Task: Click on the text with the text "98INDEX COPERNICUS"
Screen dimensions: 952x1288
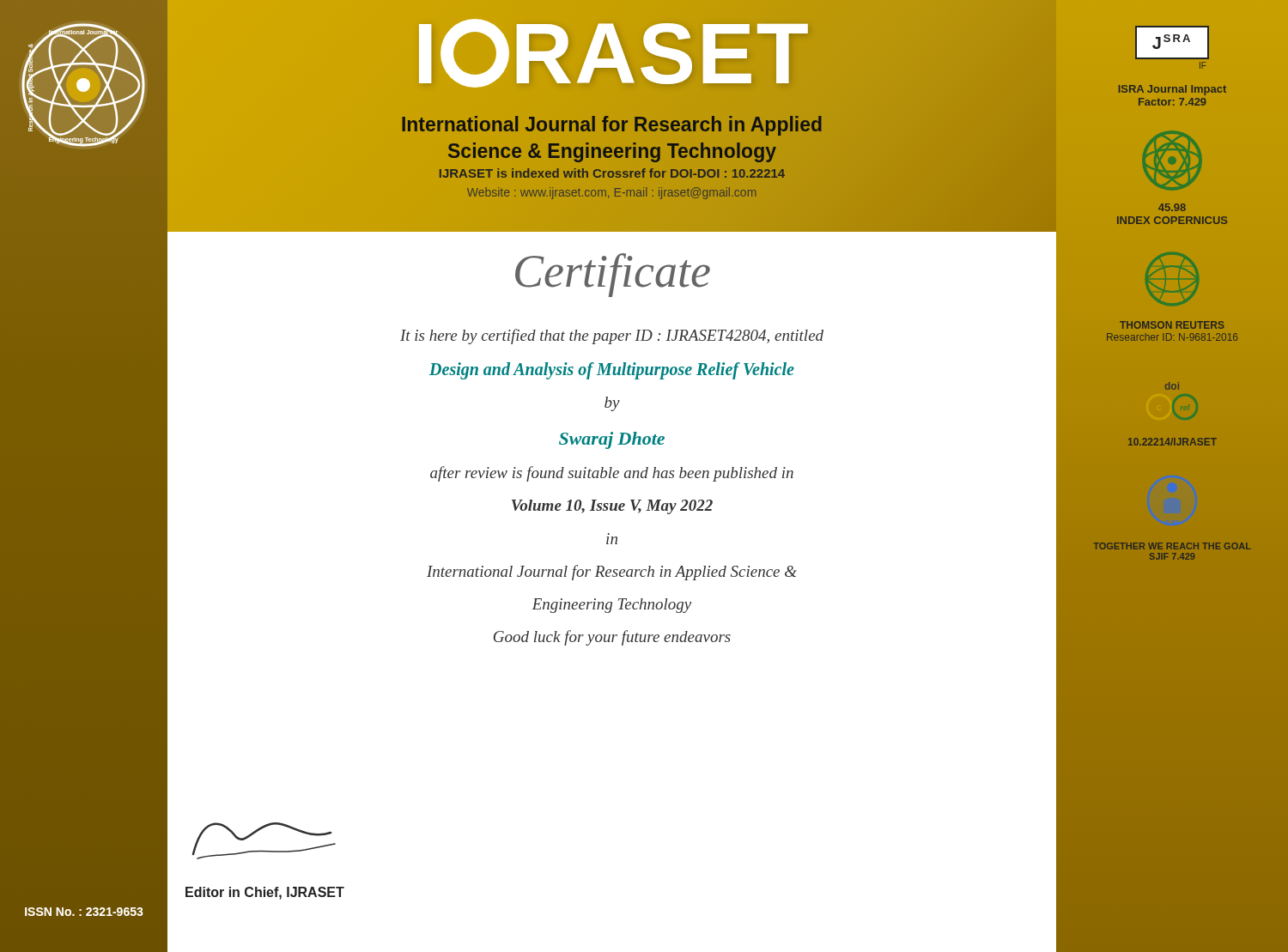Action: [x=1172, y=213]
